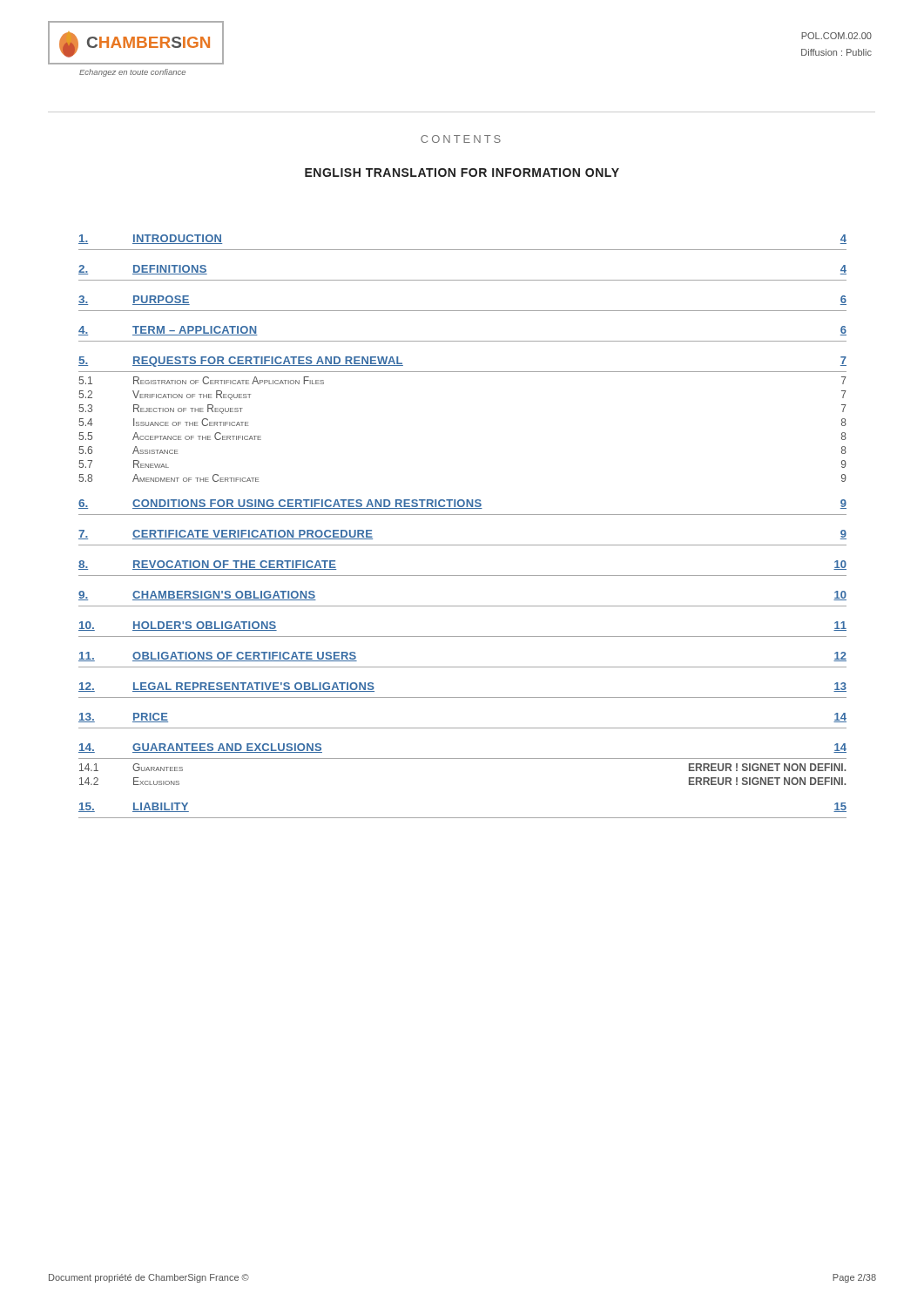Find the passage starting "14. GUARANTEES AND EXCLUSIONS 14"

(x=462, y=747)
